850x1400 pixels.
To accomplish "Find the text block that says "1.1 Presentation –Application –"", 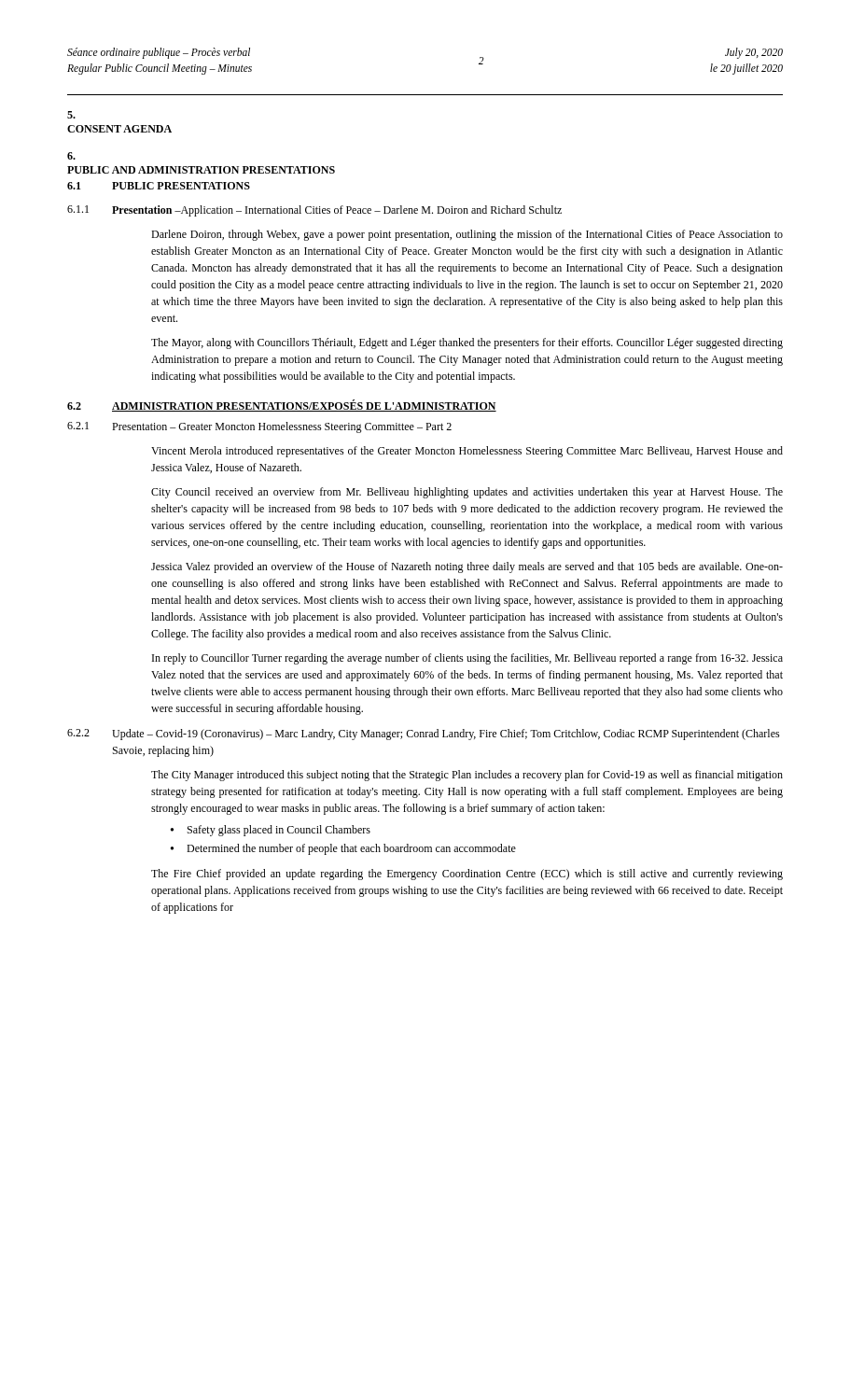I will tap(315, 210).
